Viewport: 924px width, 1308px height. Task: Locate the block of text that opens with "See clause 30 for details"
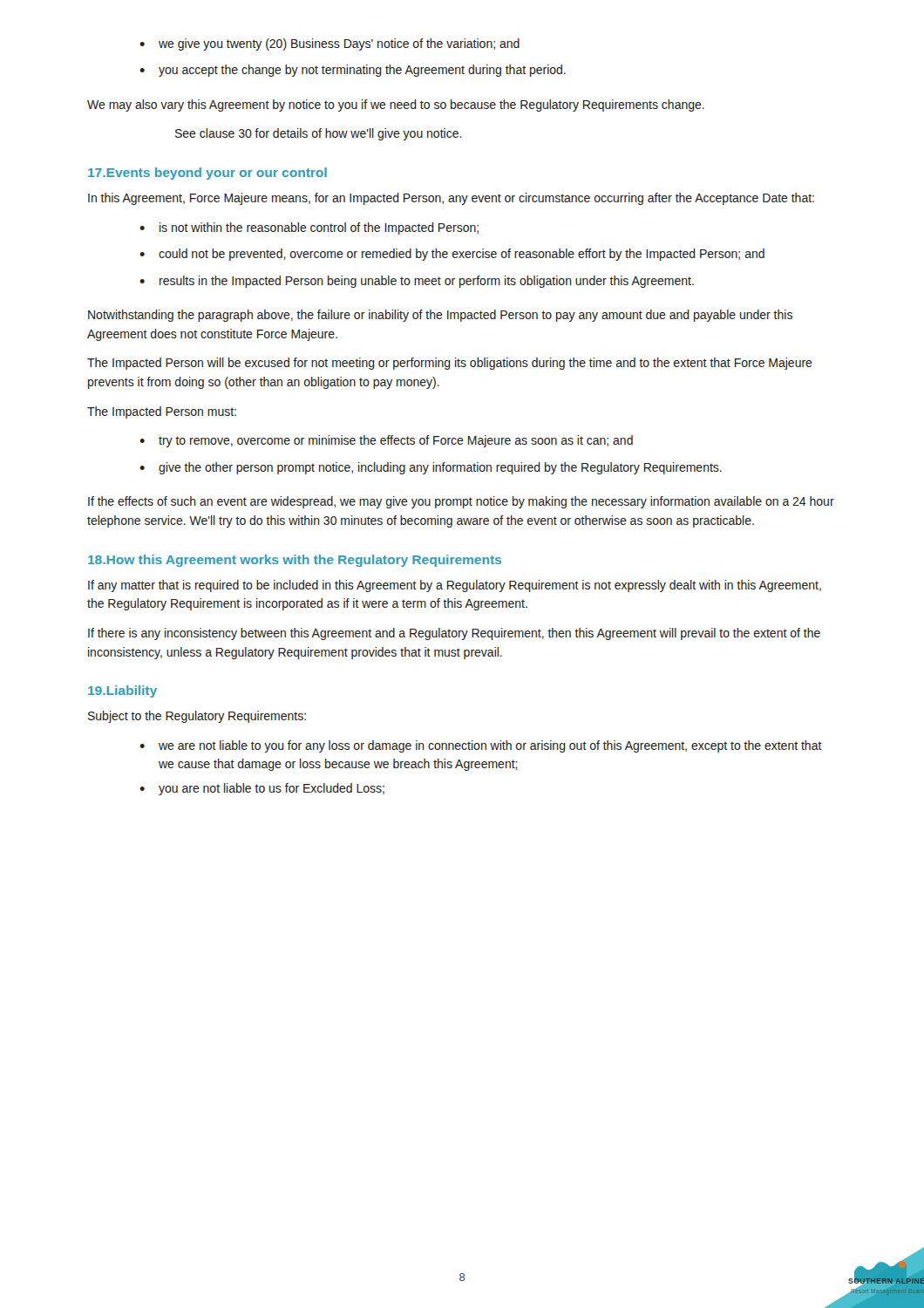point(318,134)
